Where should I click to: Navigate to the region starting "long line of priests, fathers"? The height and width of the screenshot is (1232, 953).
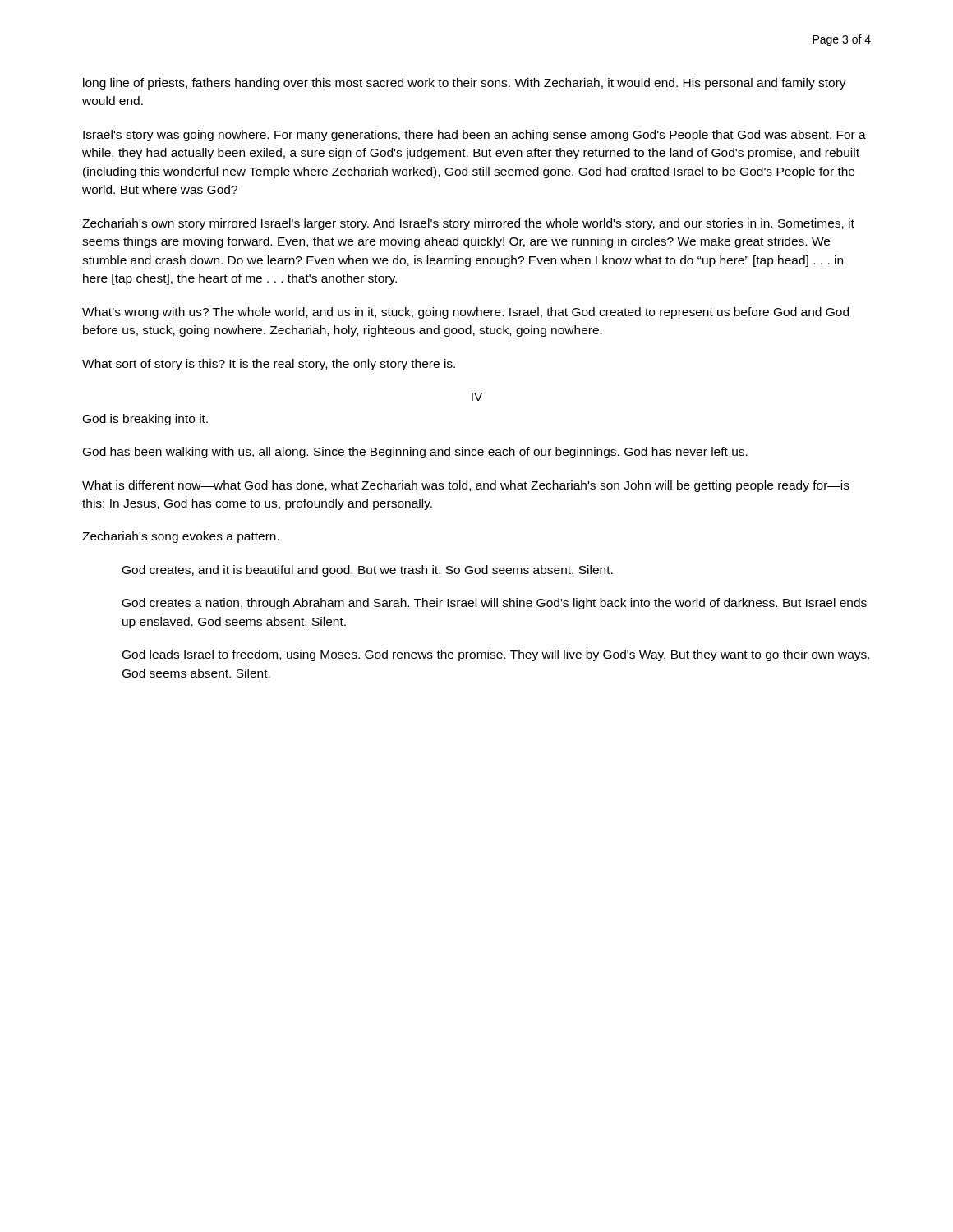[x=464, y=92]
